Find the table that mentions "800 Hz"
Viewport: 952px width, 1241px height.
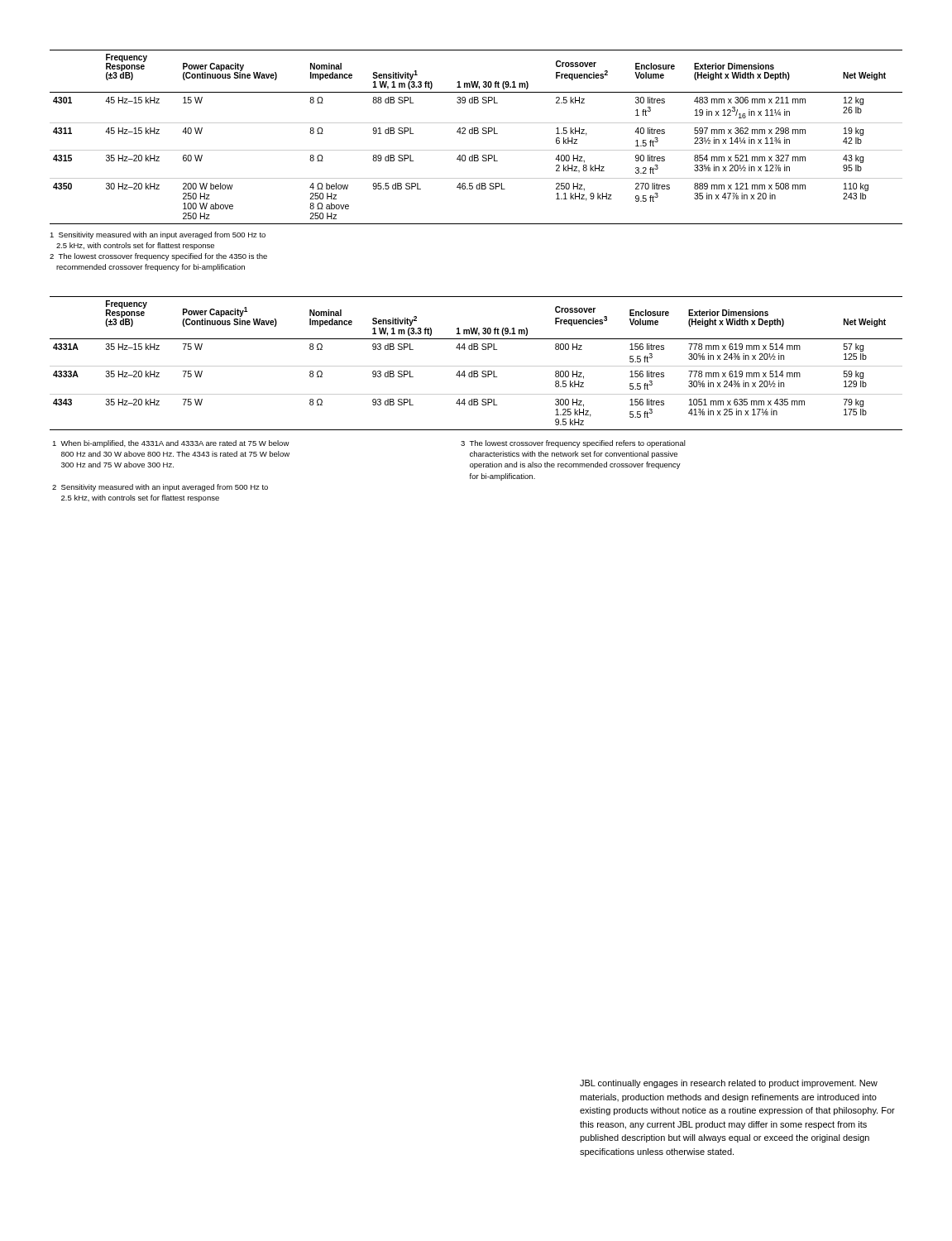pyautogui.click(x=476, y=363)
